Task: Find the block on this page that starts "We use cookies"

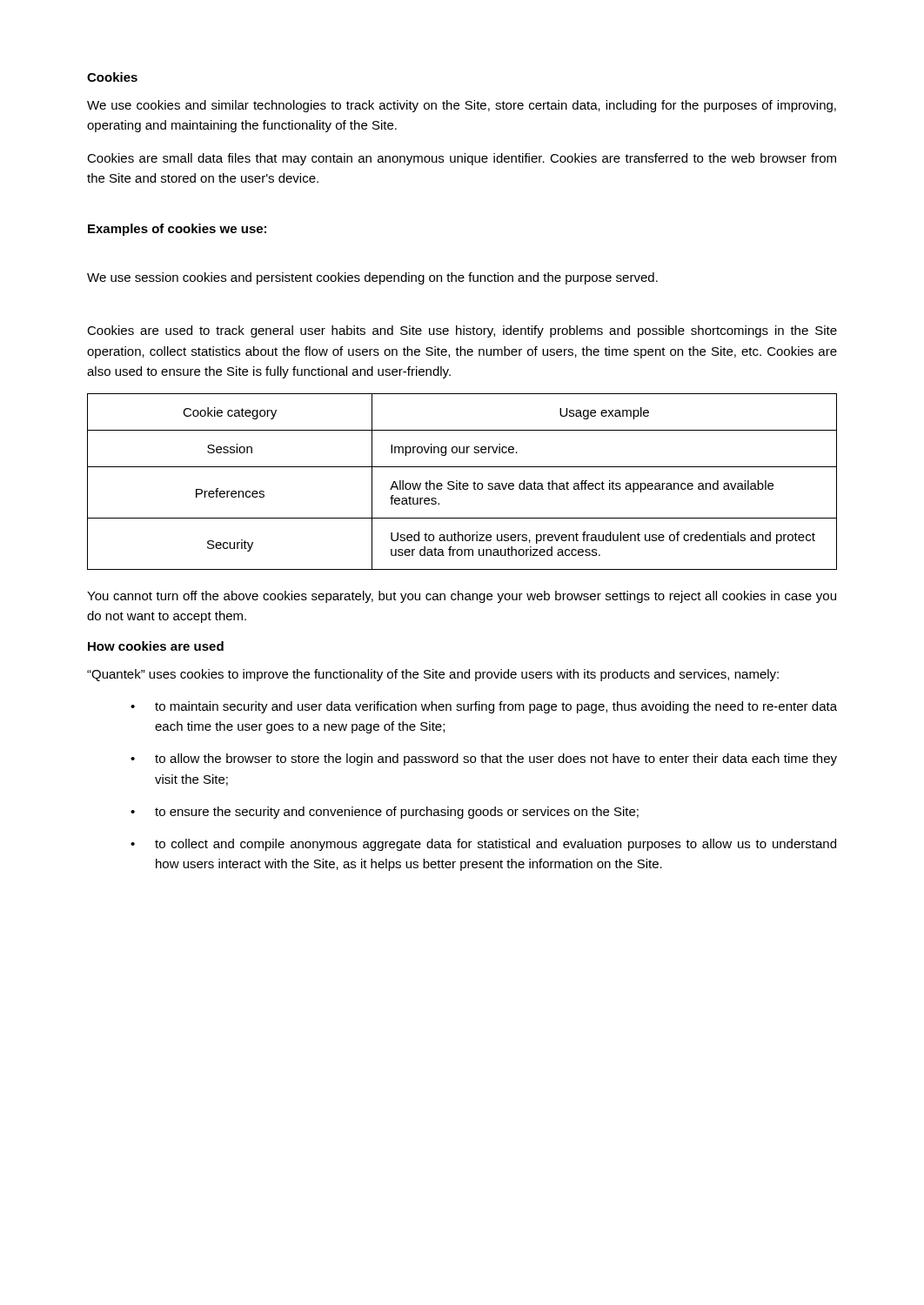Action: coord(462,115)
